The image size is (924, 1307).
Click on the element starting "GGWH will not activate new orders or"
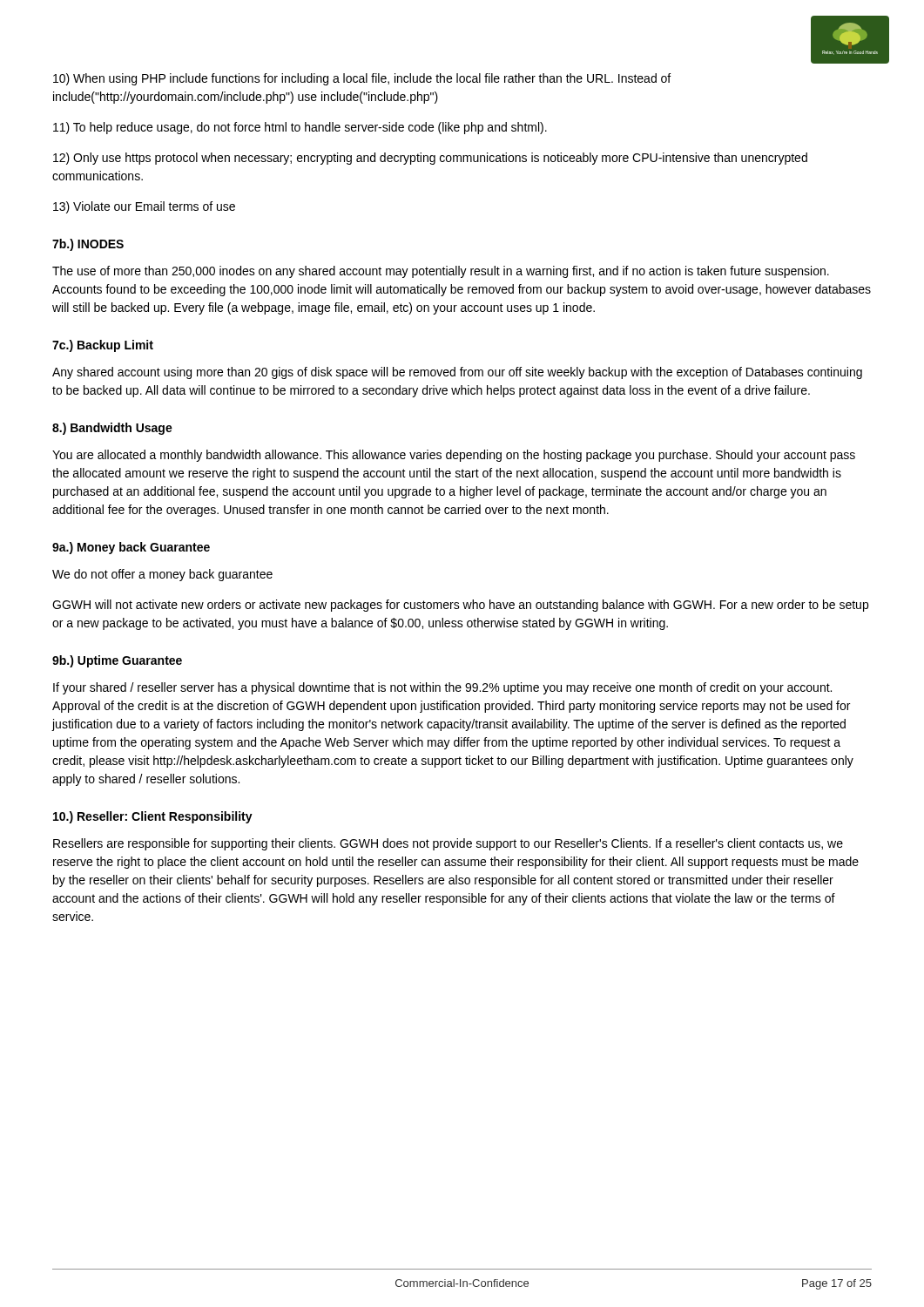(461, 614)
